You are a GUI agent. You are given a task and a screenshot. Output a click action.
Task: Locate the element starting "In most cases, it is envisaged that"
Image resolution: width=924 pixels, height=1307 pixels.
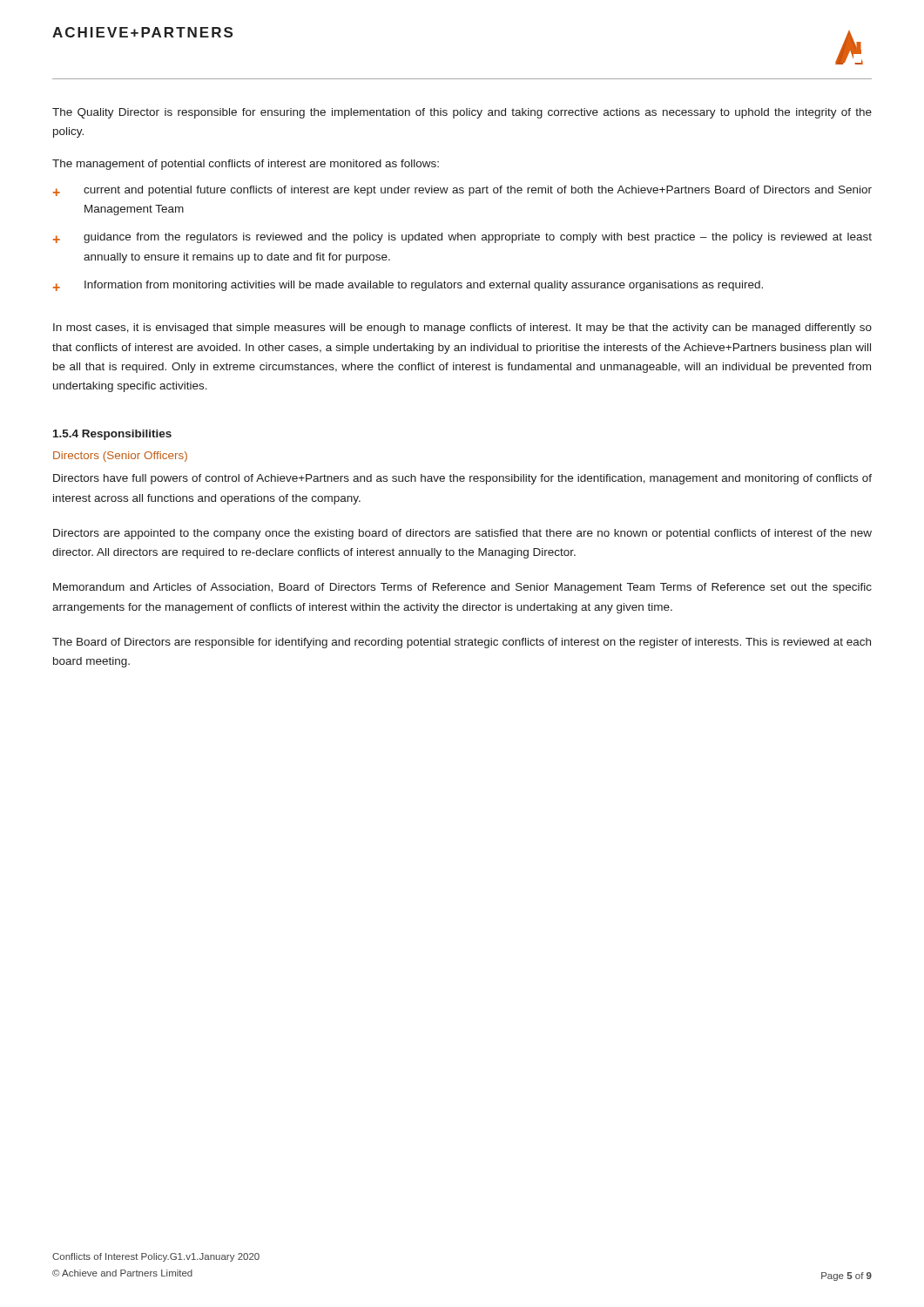pos(462,356)
